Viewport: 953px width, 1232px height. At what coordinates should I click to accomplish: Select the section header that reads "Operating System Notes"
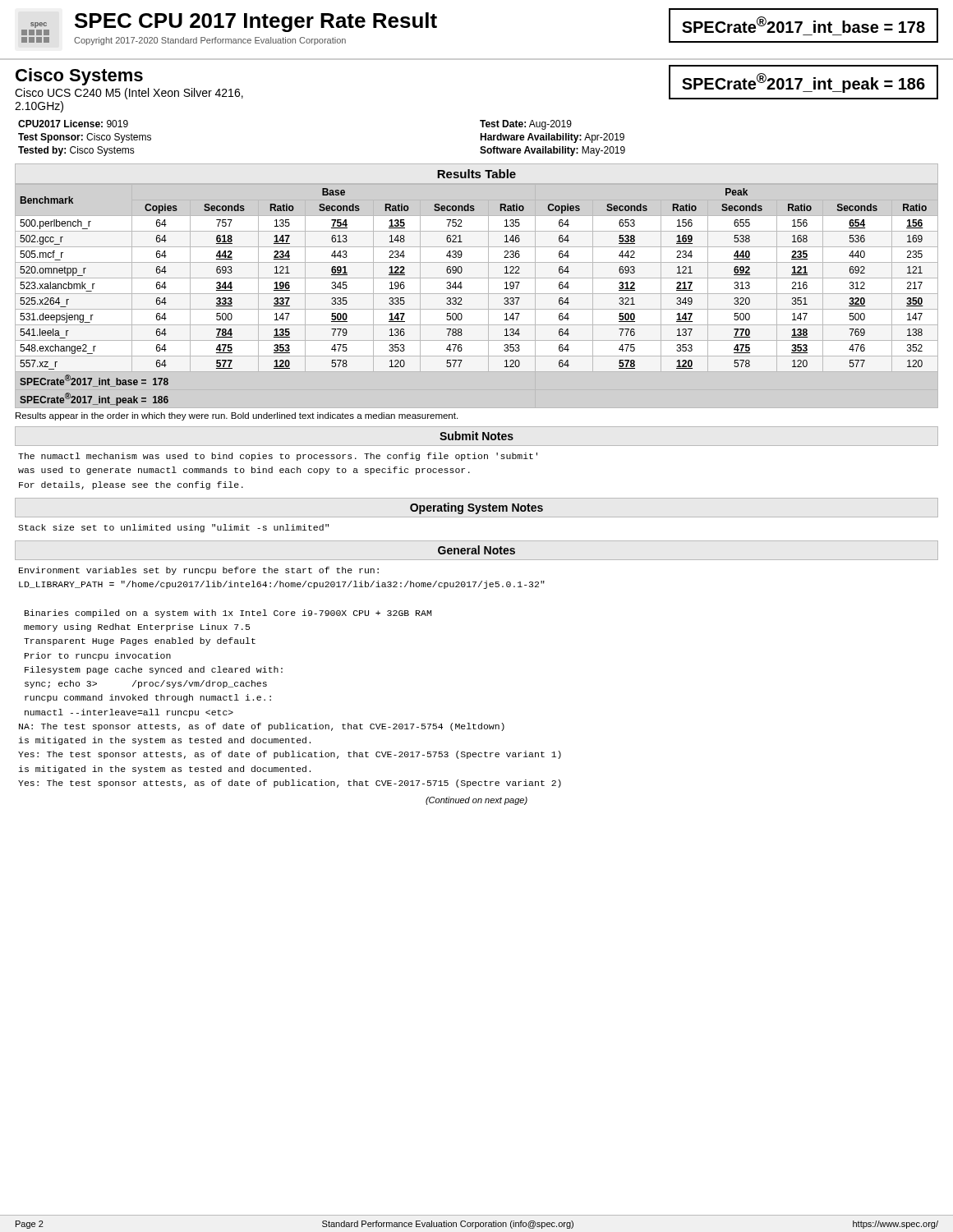pyautogui.click(x=476, y=507)
